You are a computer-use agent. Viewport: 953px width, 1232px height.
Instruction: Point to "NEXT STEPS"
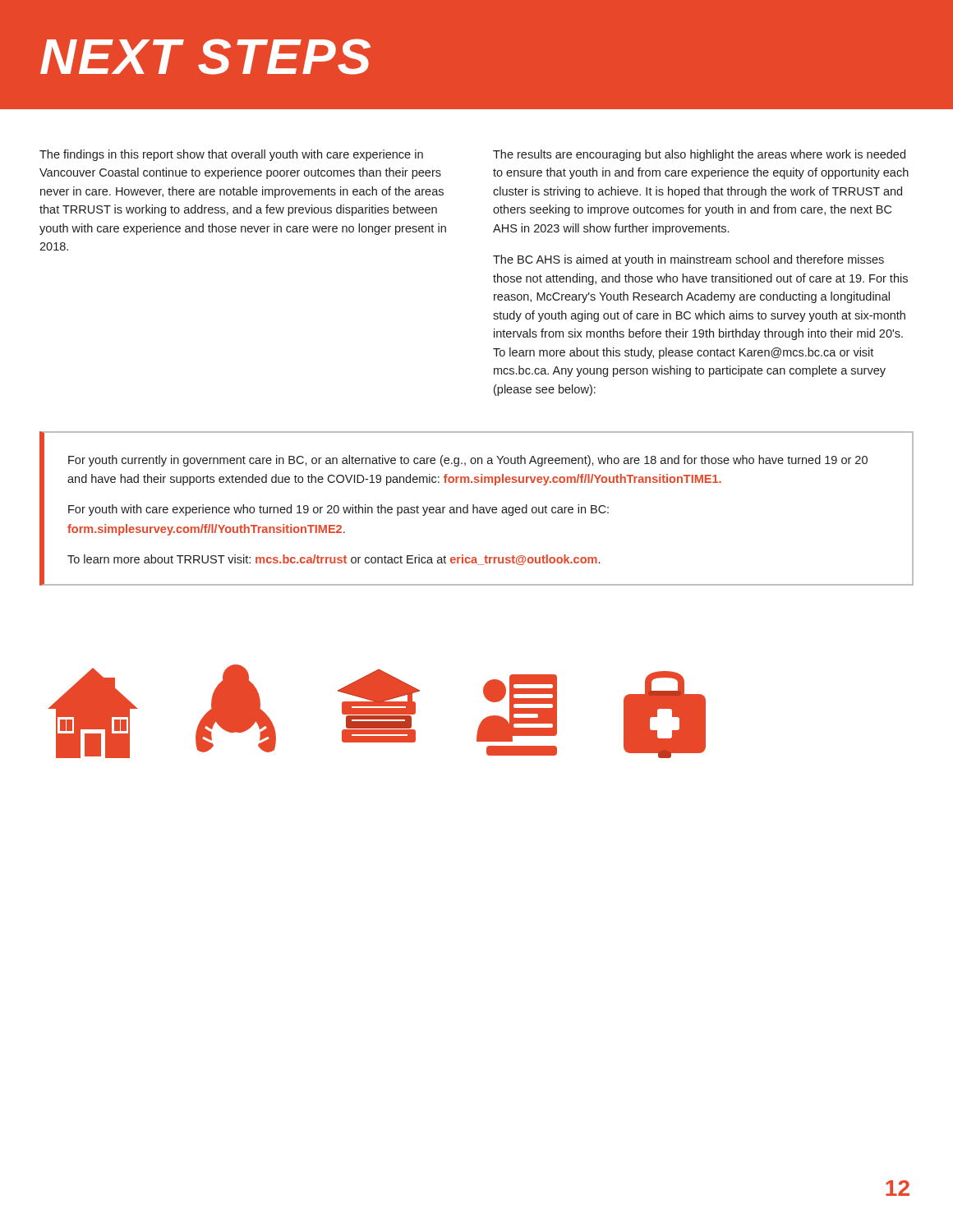205,57
